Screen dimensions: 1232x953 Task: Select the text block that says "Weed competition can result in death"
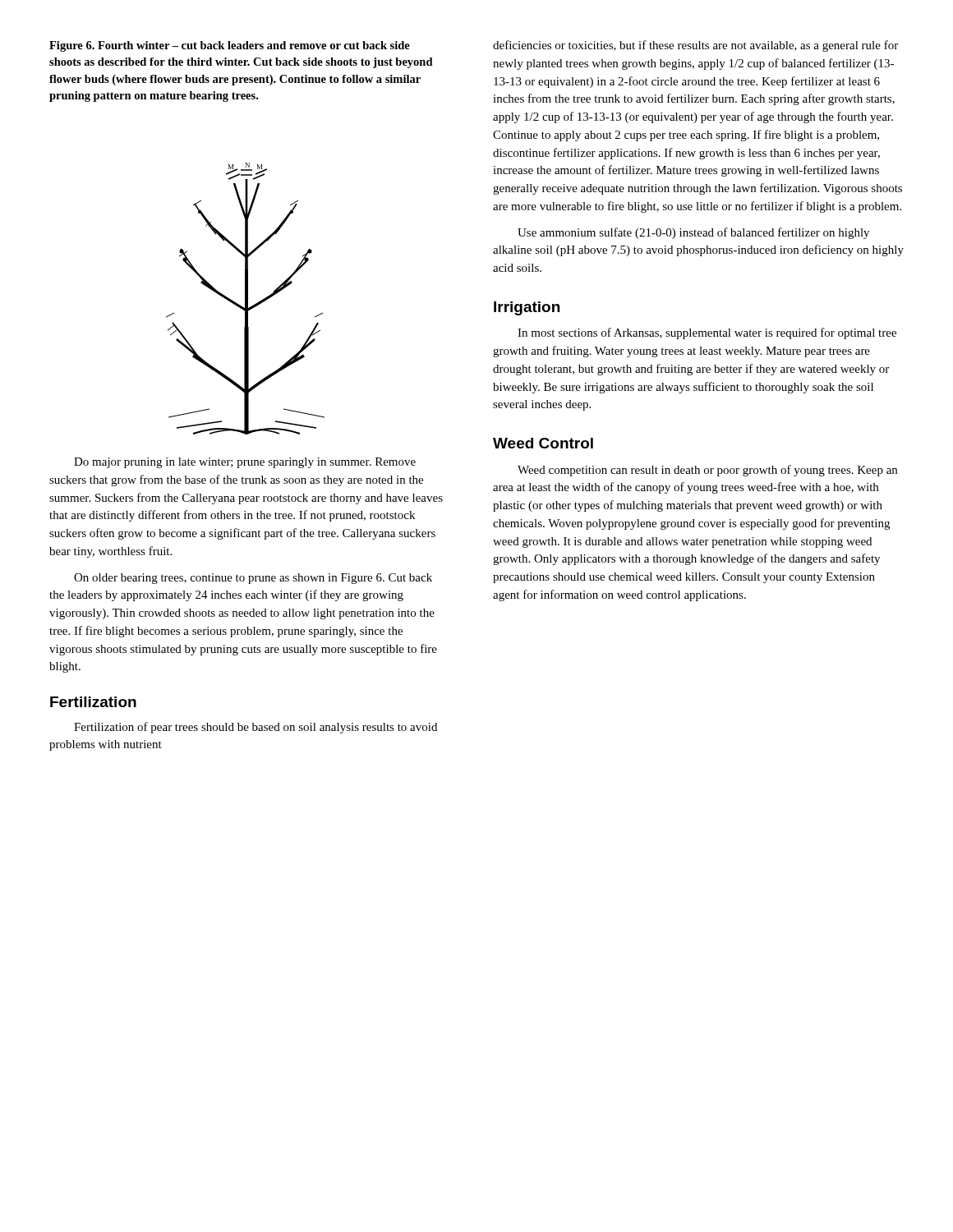pyautogui.click(x=698, y=533)
